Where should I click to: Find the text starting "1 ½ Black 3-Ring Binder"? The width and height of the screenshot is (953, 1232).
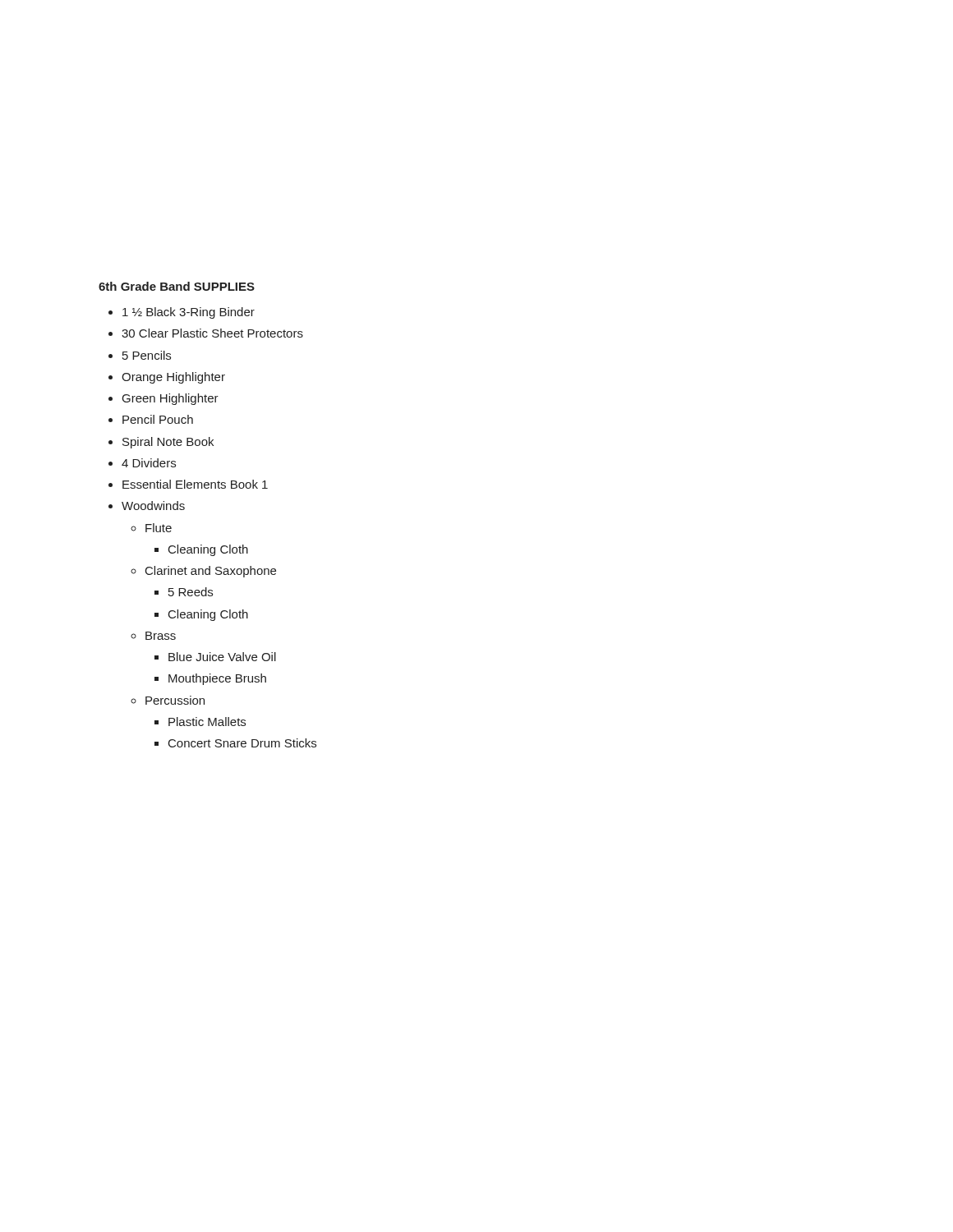(188, 312)
